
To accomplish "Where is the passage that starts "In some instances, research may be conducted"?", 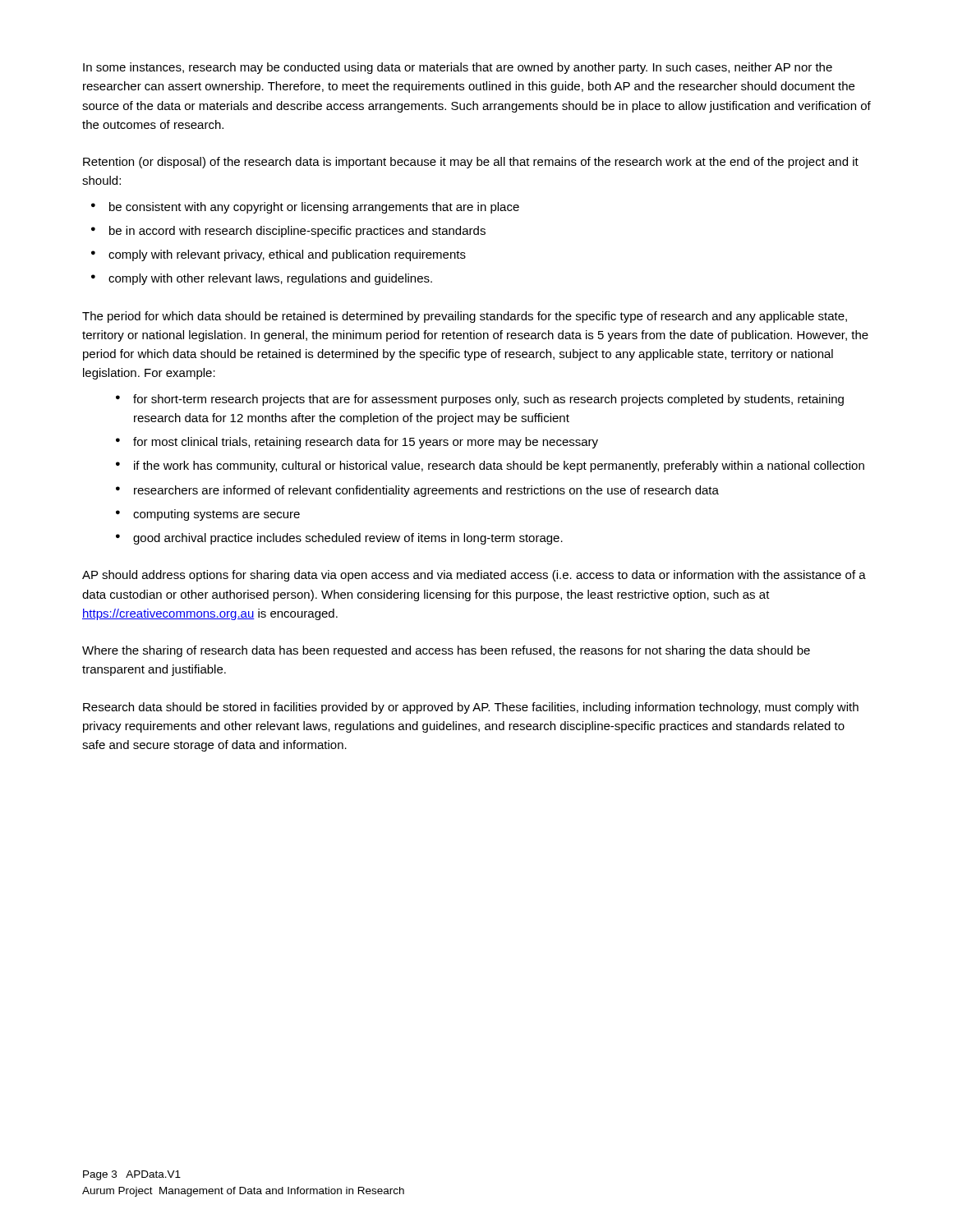I will tap(476, 96).
